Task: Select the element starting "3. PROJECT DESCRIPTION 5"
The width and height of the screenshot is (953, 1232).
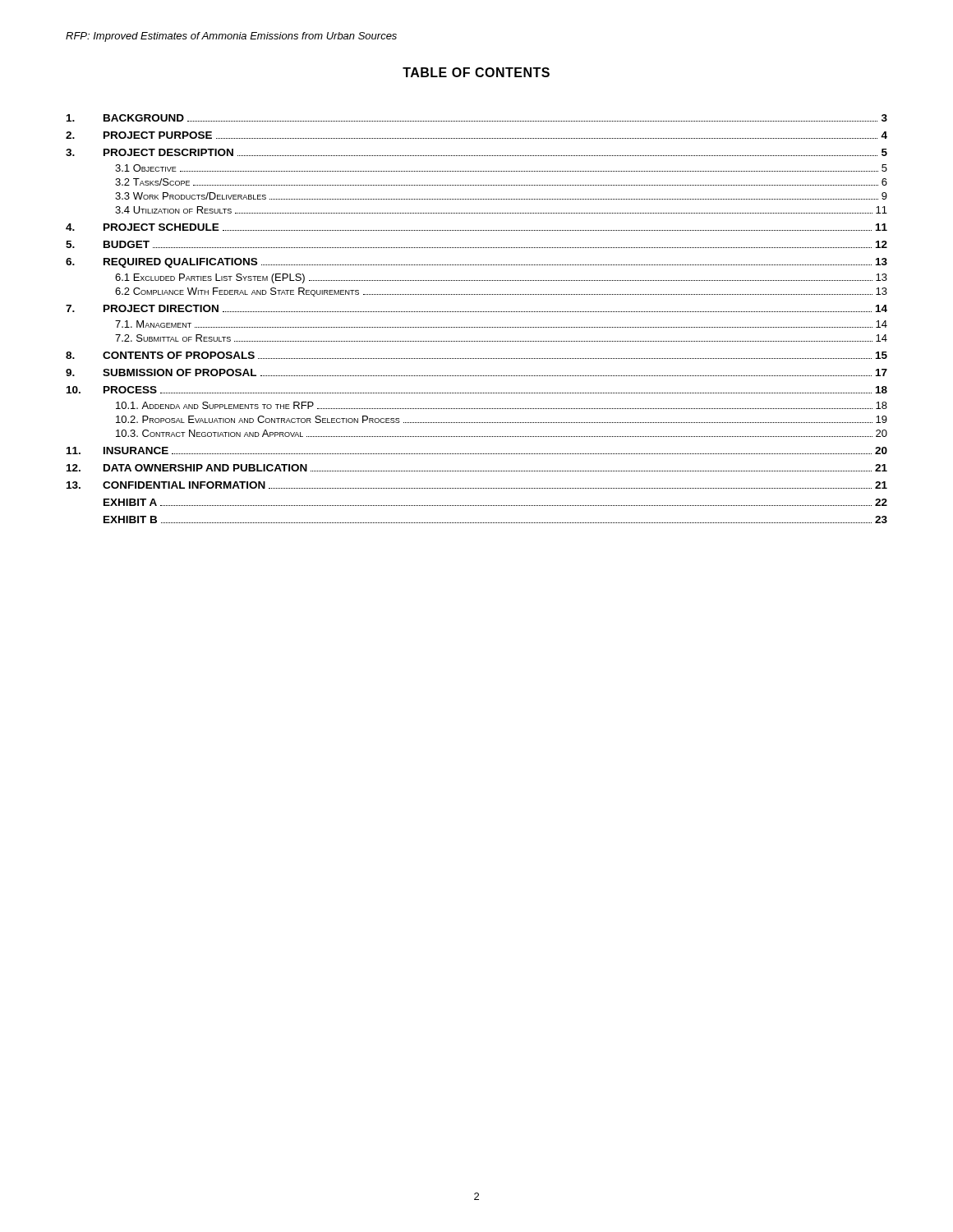Action: point(476,152)
